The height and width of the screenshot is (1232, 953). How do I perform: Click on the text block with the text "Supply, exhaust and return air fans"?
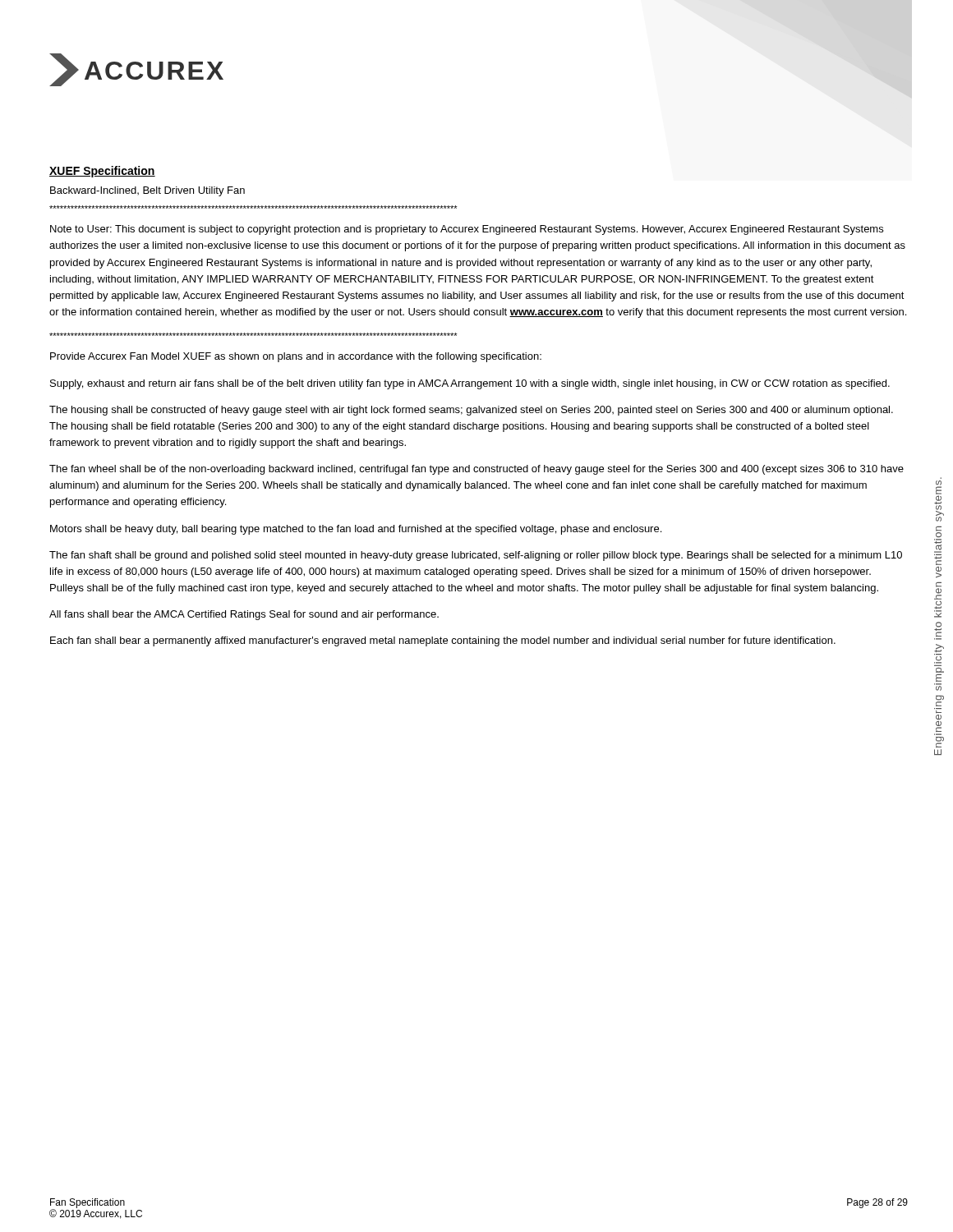[470, 383]
